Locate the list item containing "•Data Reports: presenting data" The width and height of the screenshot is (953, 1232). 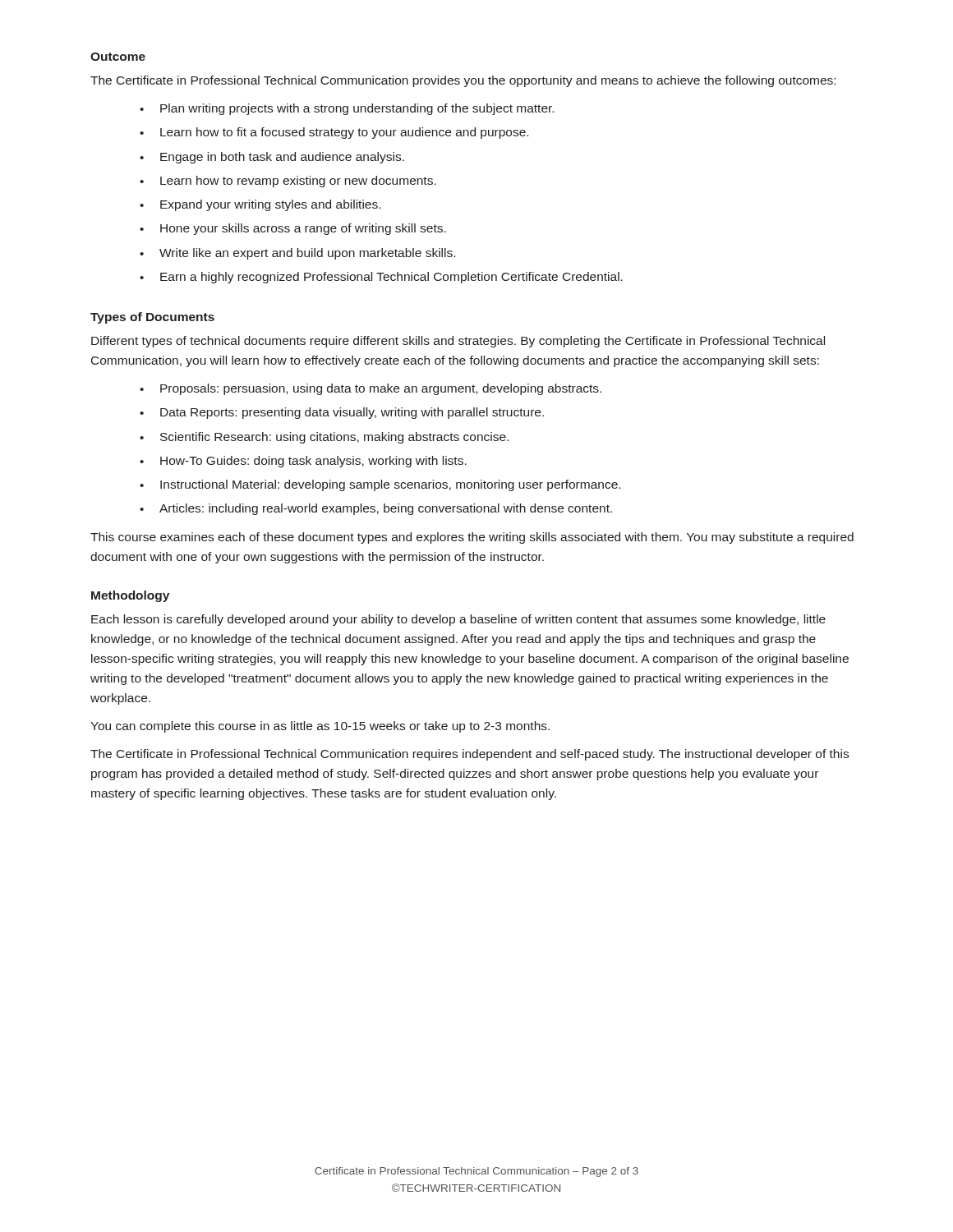coord(342,413)
